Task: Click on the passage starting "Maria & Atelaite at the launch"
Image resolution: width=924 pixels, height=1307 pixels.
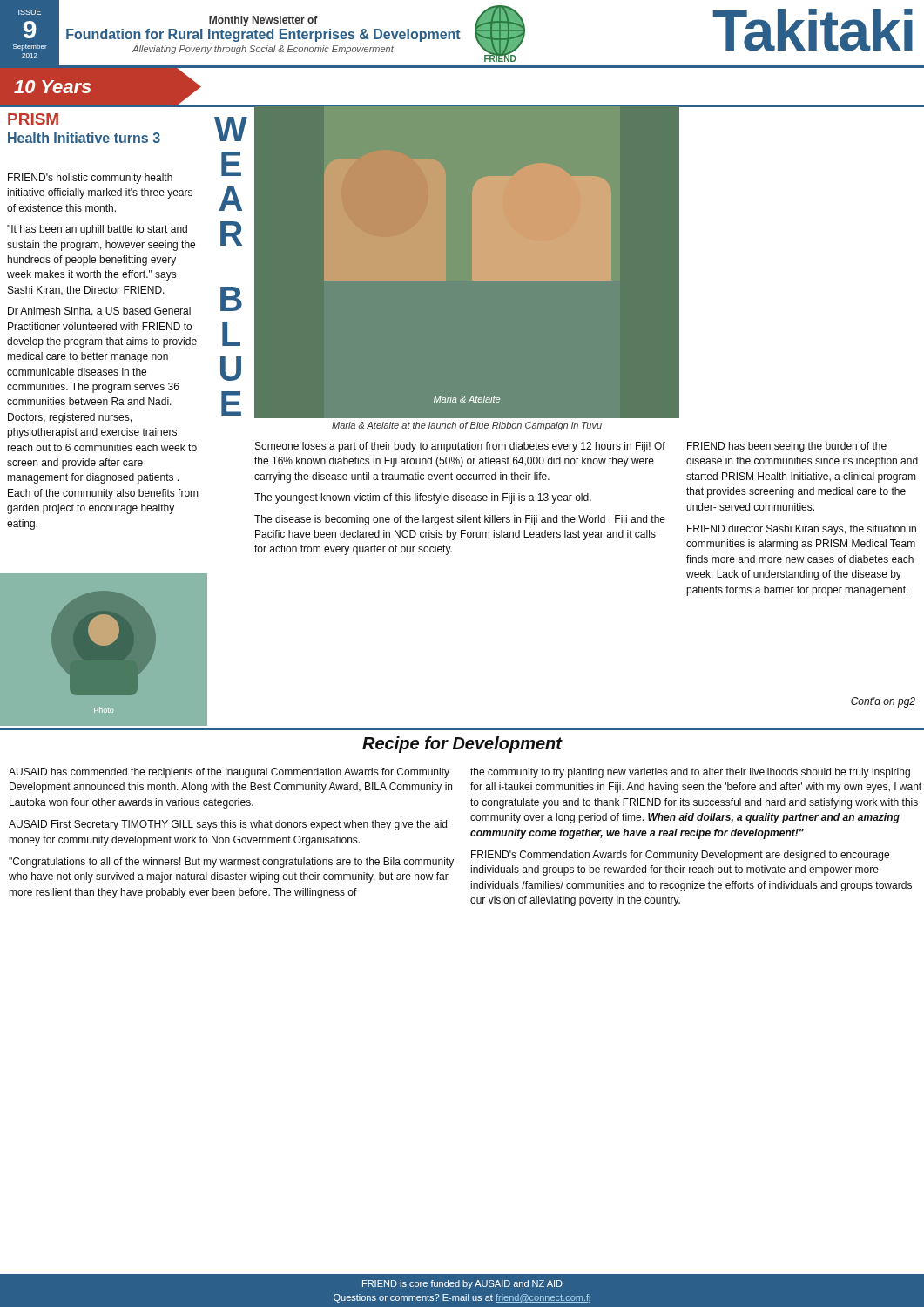Action: click(x=467, y=425)
